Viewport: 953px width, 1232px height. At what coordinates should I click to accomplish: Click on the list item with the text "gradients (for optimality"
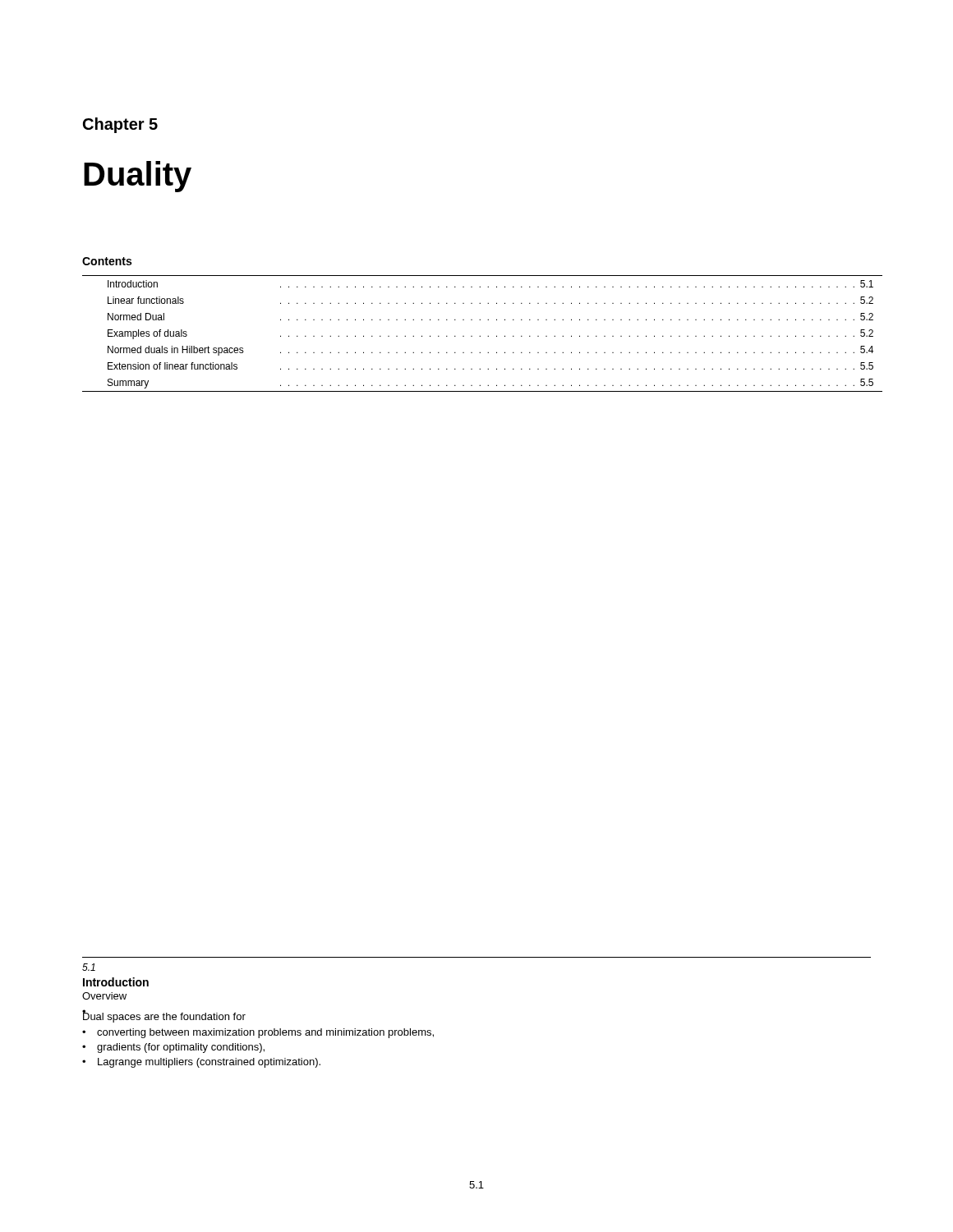coord(181,1047)
